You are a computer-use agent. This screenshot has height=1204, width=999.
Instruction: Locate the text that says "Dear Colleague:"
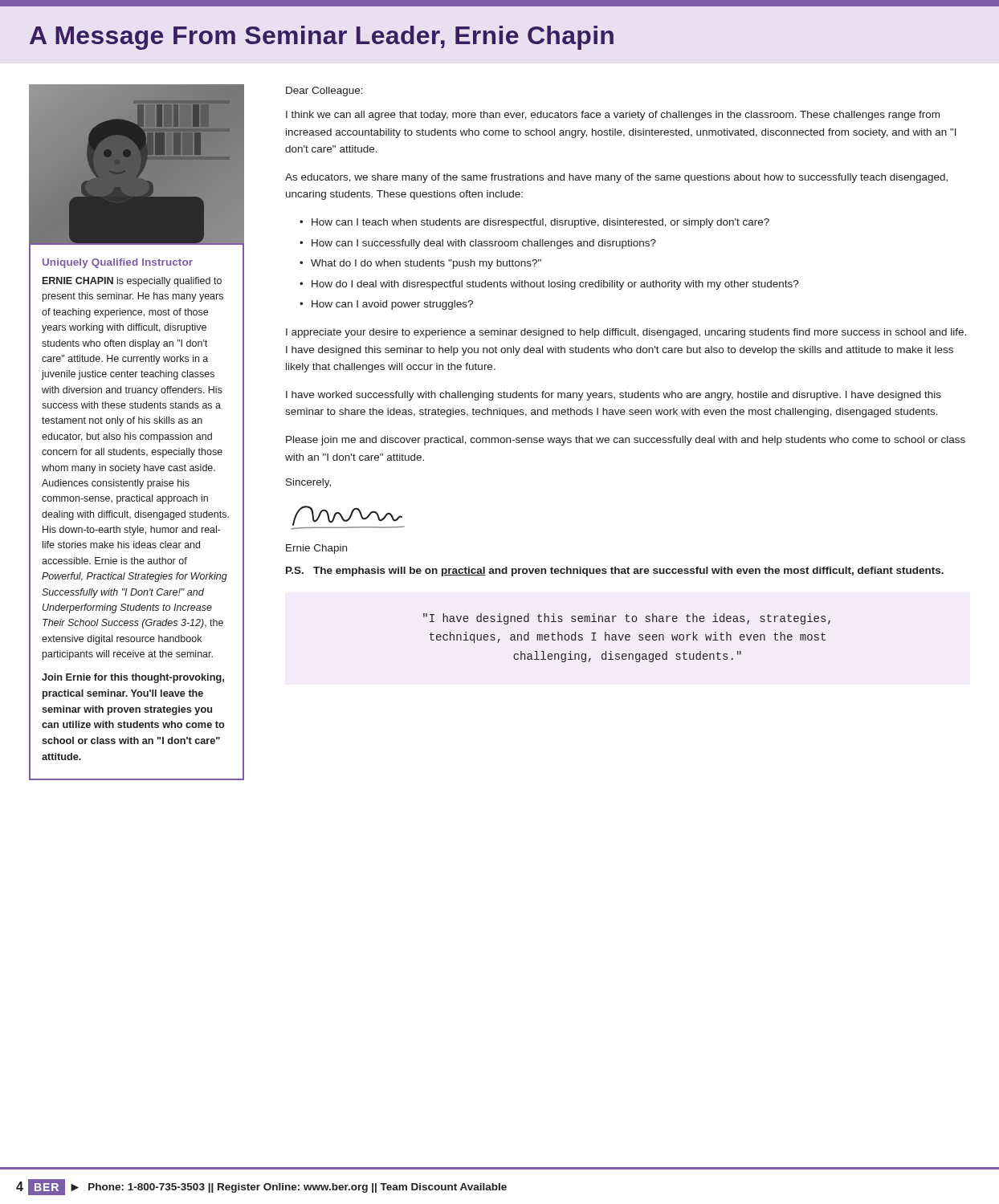tap(324, 90)
